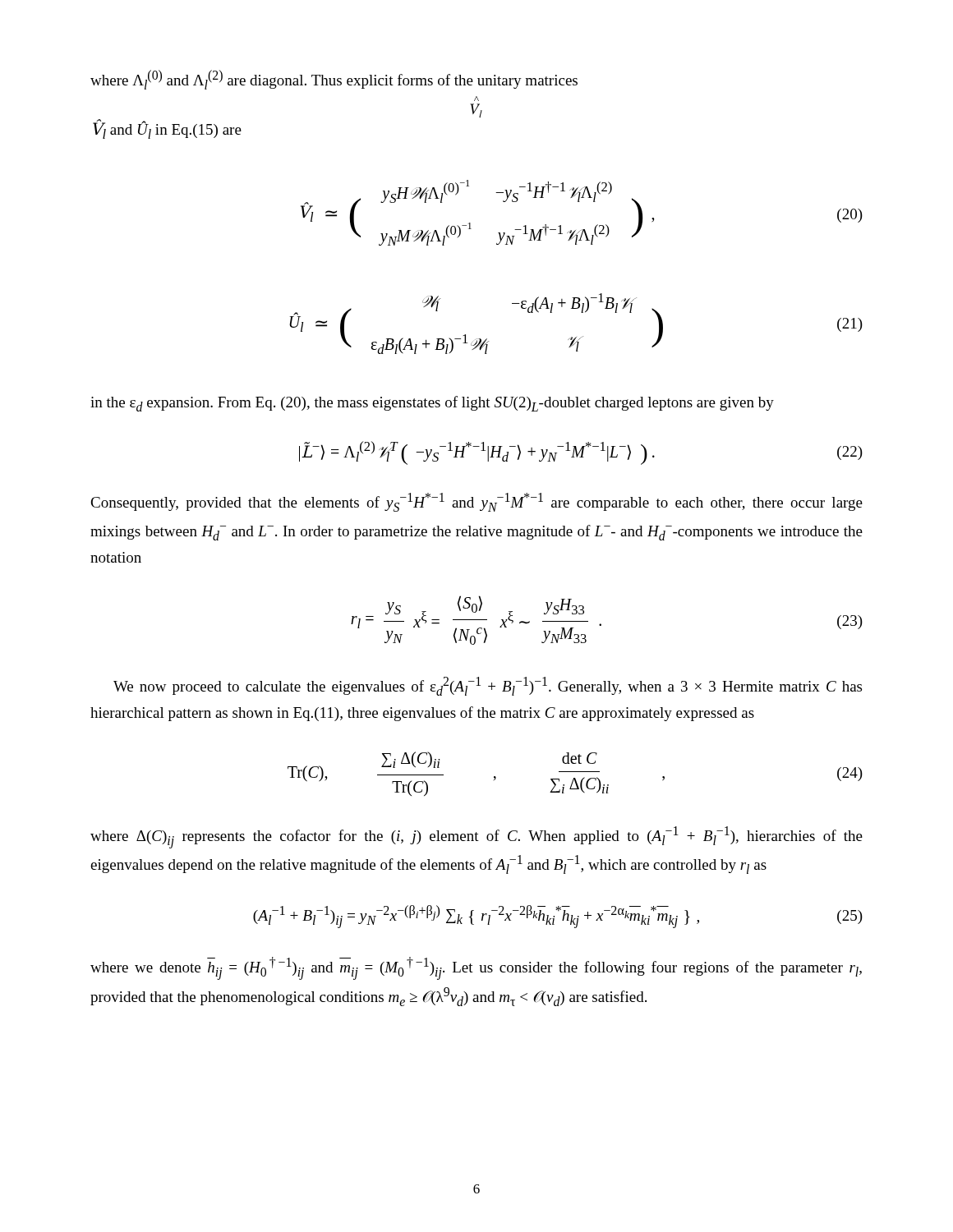The width and height of the screenshot is (953, 1232).
Task: Select the element starting "(Al−1 + Bl−1)ij = yN−2x−(βi+βj) ∑k {"
Action: pos(558,916)
